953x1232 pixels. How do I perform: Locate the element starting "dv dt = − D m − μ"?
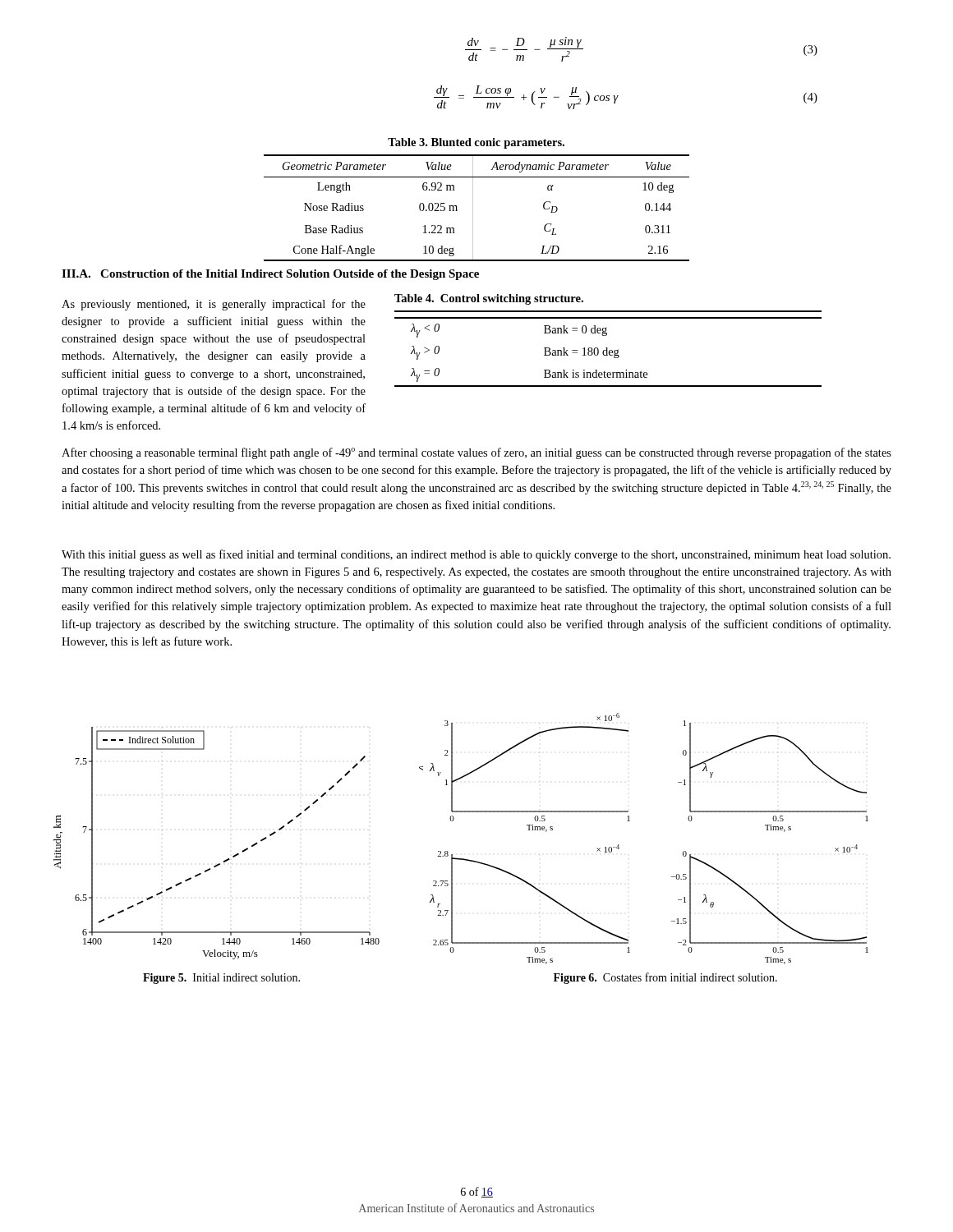(526, 50)
